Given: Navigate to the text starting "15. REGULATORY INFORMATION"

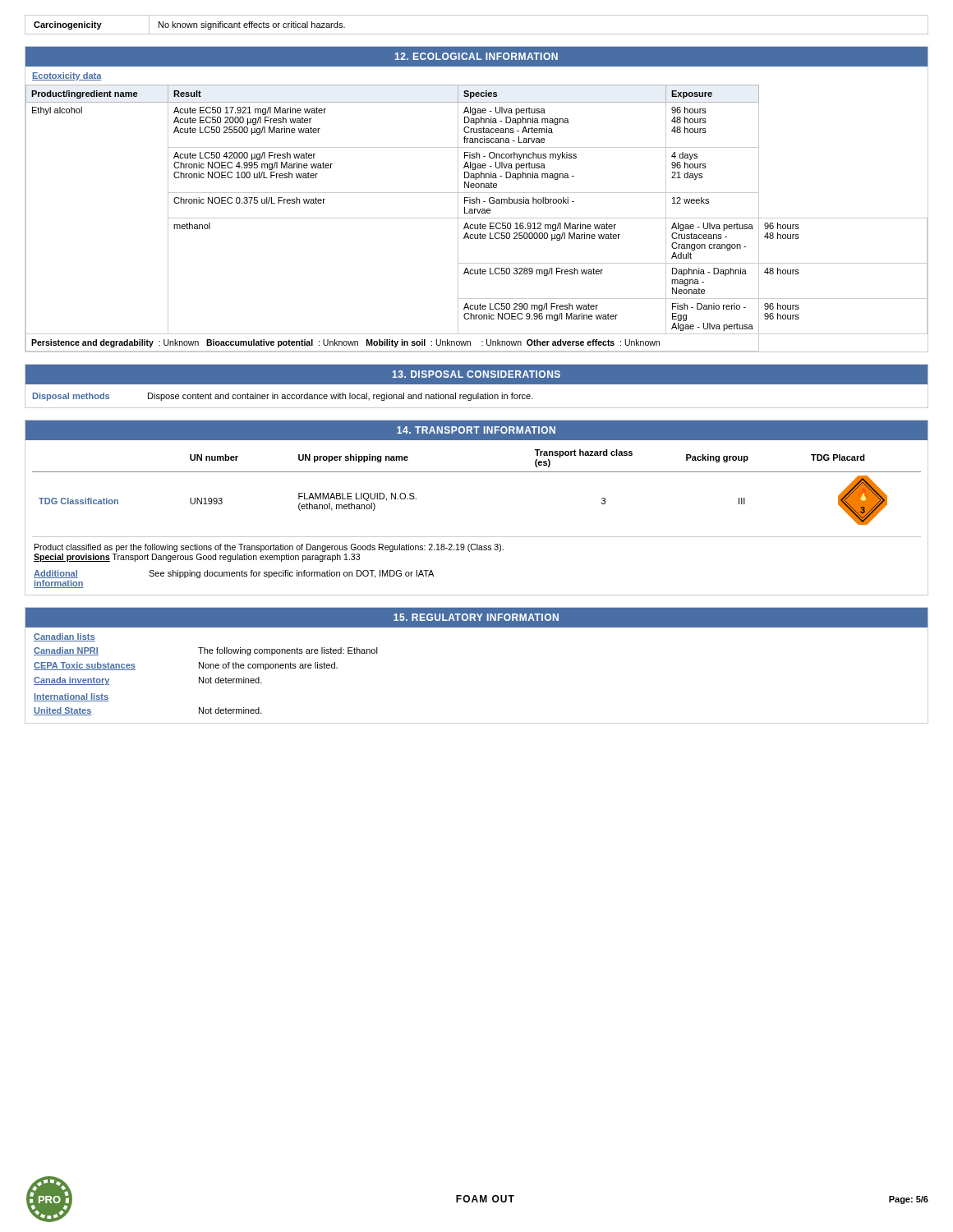Looking at the screenshot, I should pos(476,618).
